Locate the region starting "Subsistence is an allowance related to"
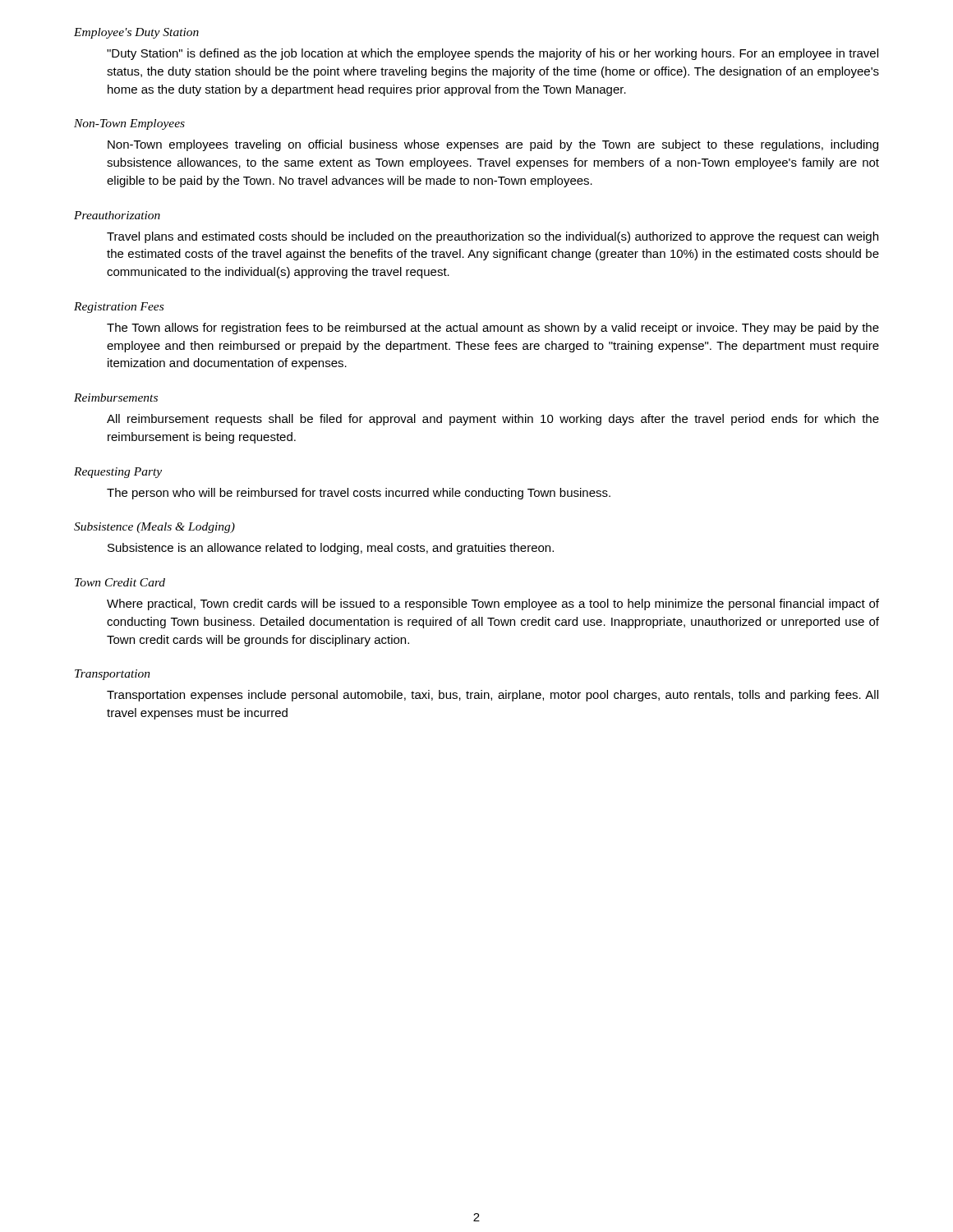 point(331,548)
